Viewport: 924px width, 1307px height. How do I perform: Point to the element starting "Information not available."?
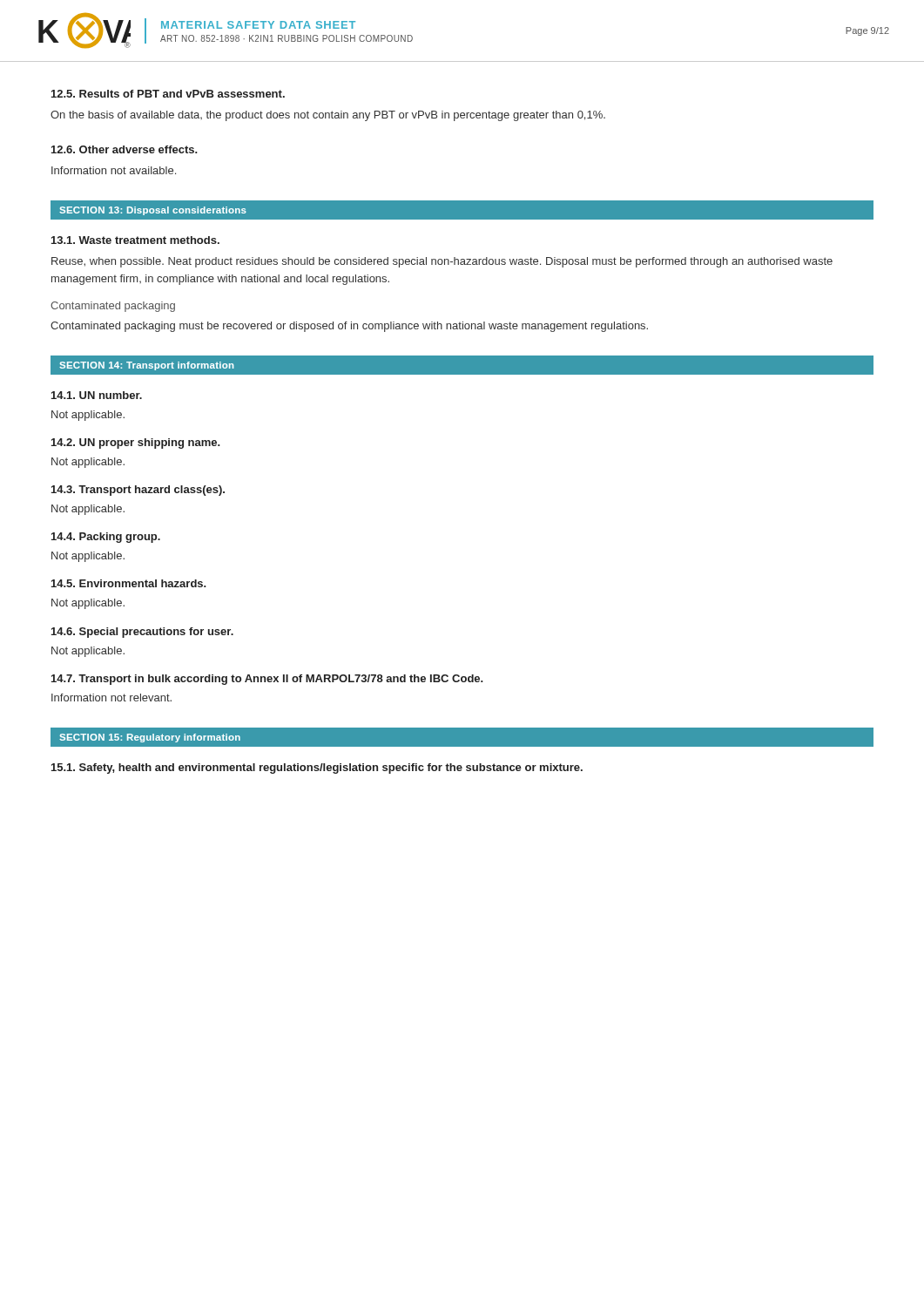[x=114, y=170]
